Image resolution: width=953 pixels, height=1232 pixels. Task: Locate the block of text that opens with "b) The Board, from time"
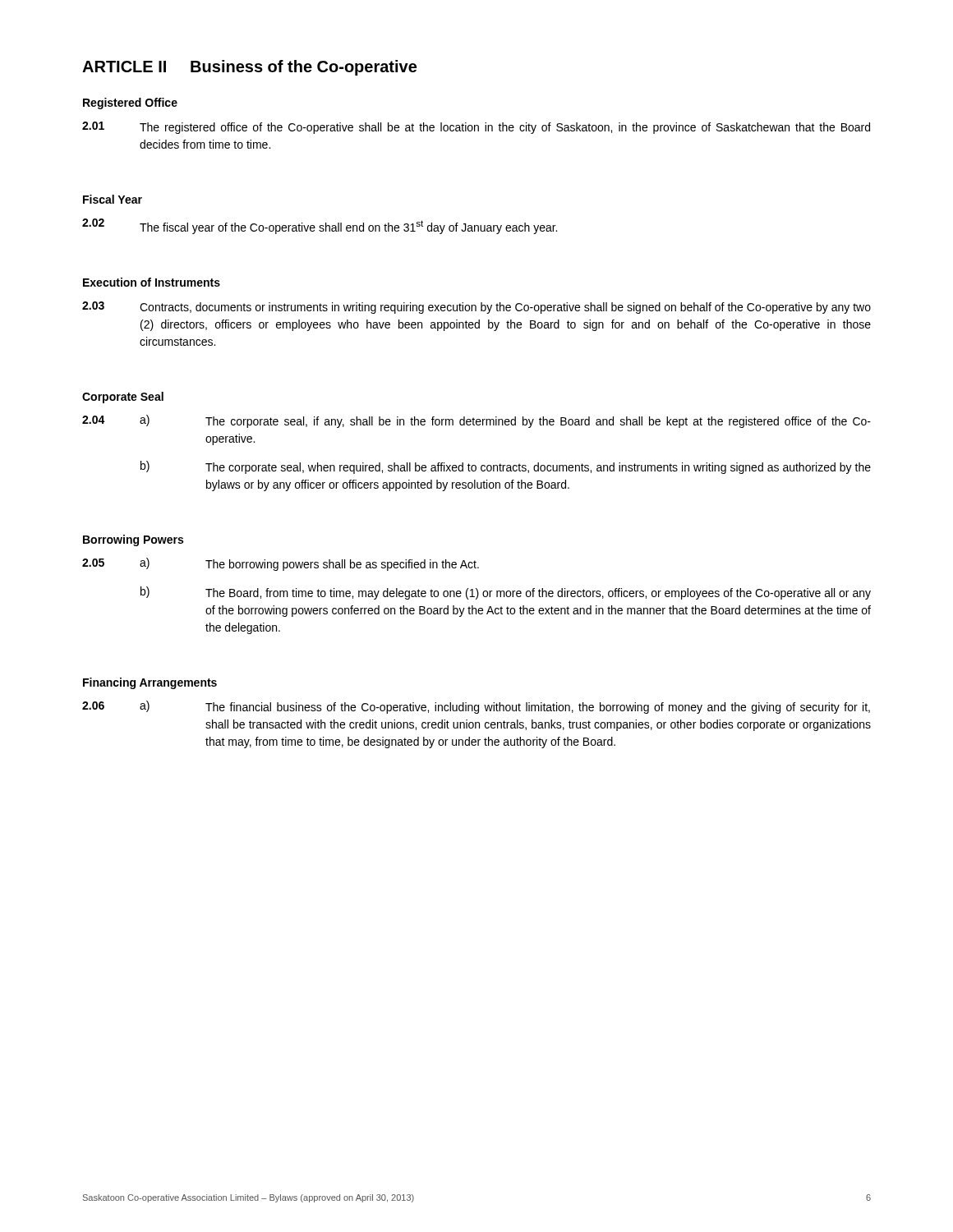(505, 610)
